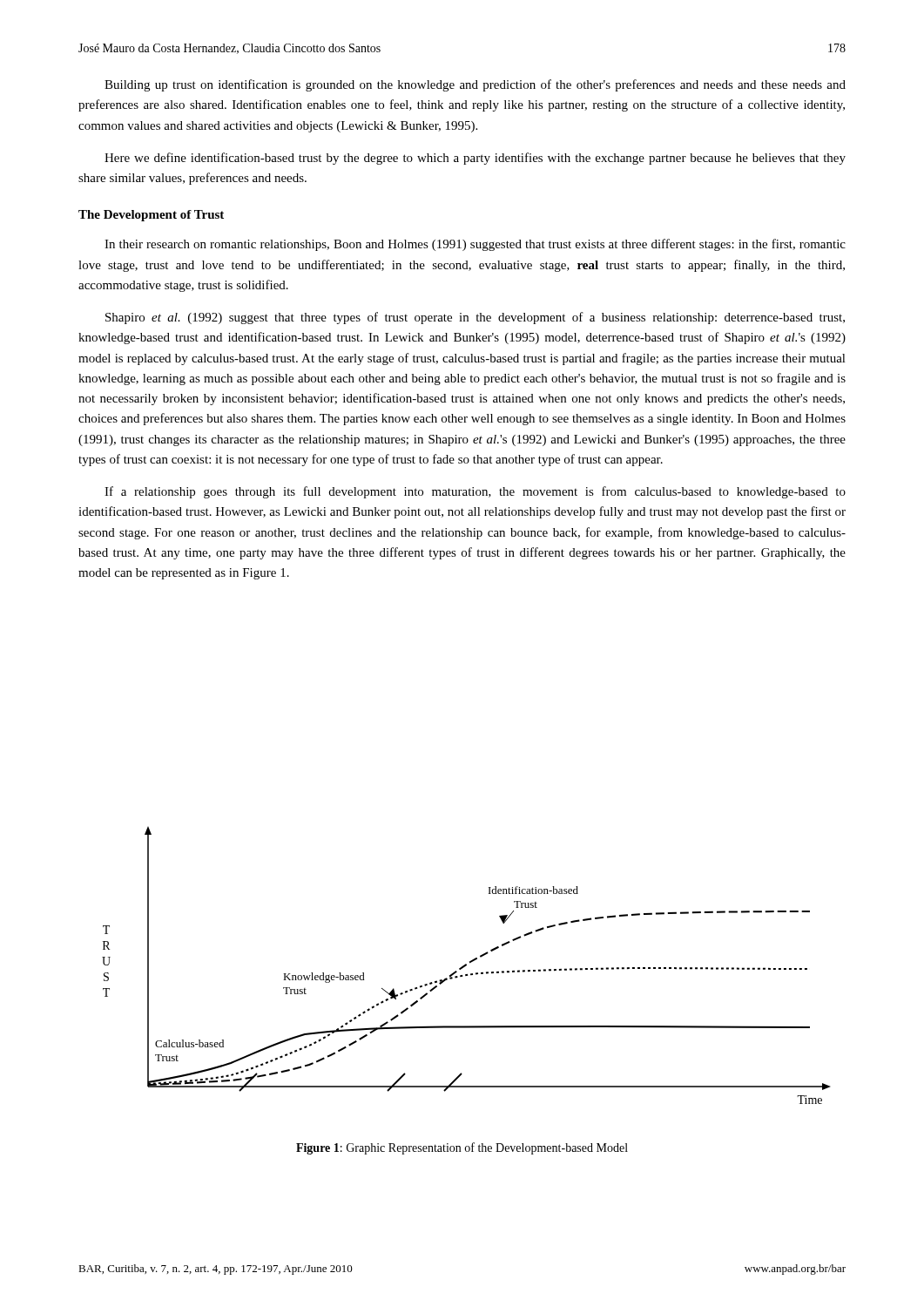924x1307 pixels.
Task: Find the element starting "If a relationship goes through"
Action: point(462,532)
